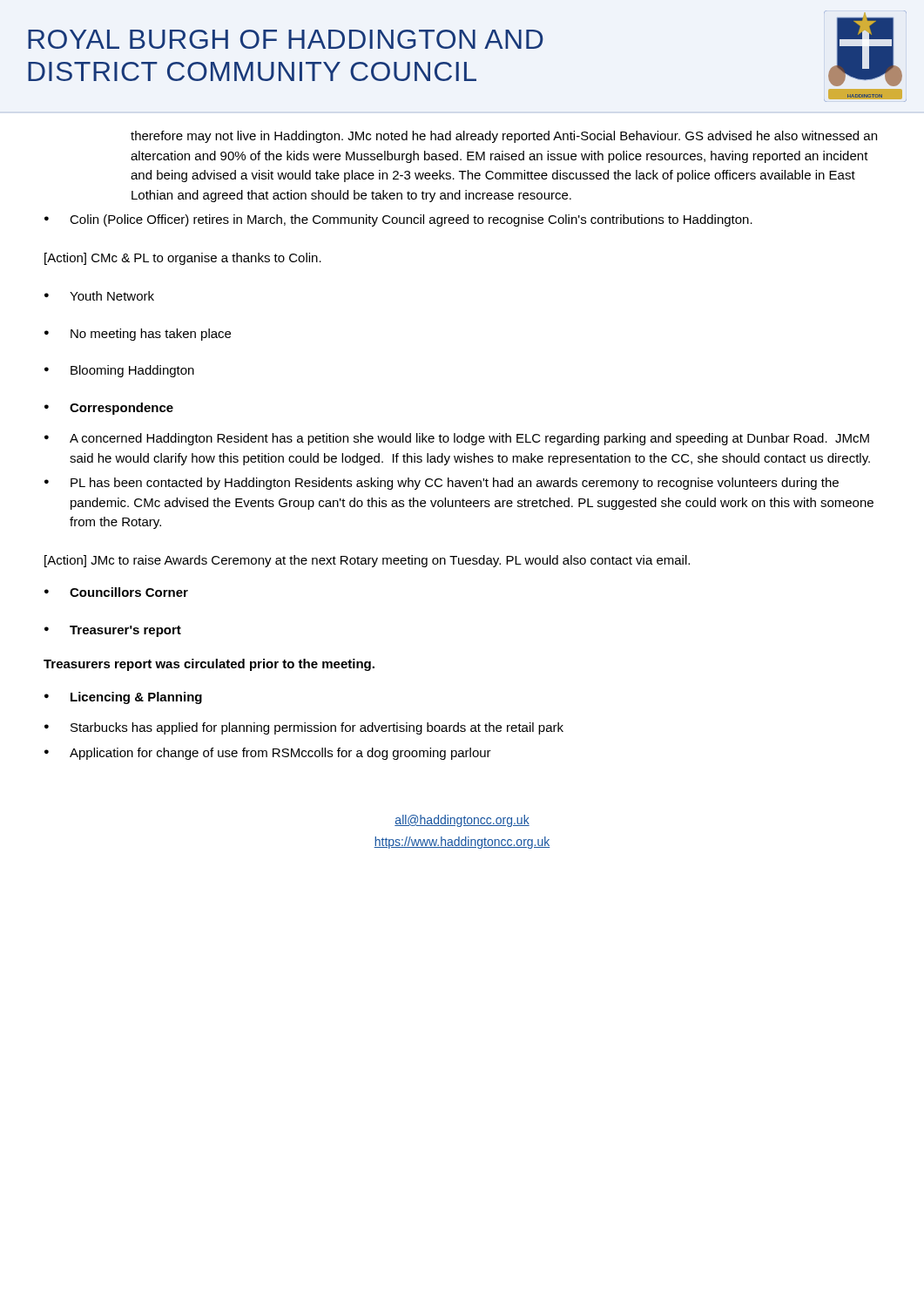Navigate to the passage starting "No meeting has taken place"
This screenshot has width=924, height=1307.
[138, 335]
